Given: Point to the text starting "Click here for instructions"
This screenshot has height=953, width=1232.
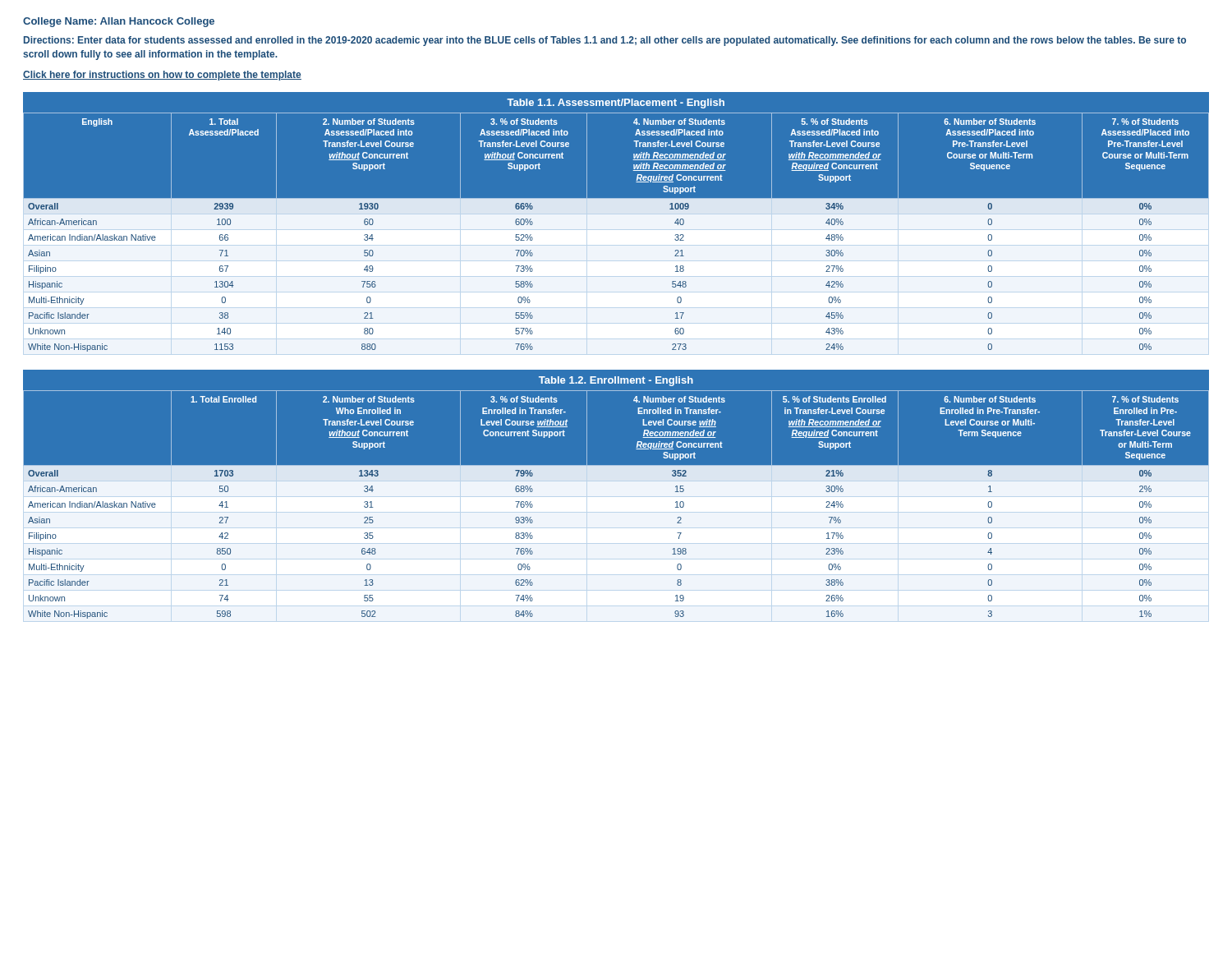Looking at the screenshot, I should point(162,75).
